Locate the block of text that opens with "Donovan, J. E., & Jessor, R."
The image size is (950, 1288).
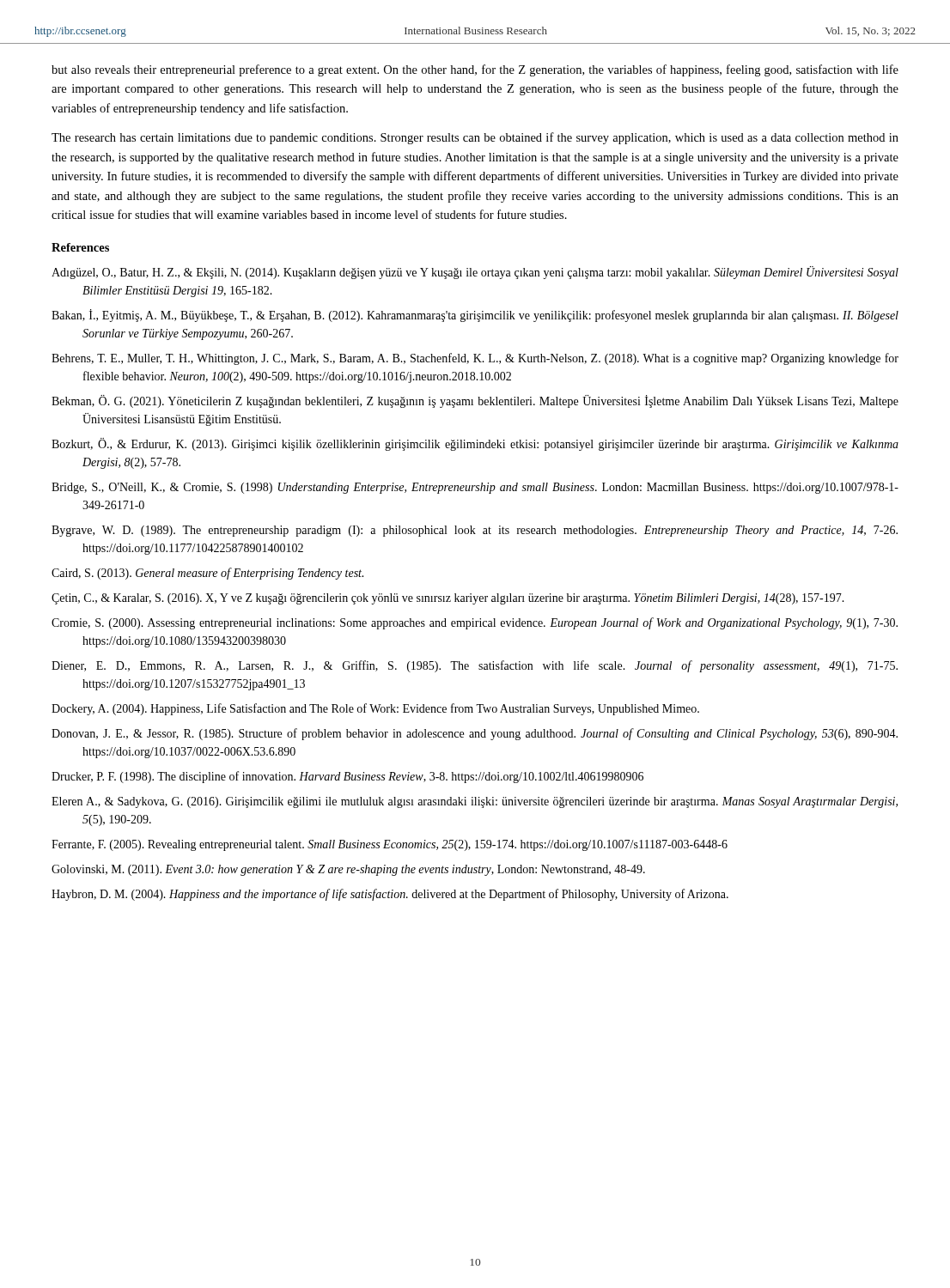475,743
